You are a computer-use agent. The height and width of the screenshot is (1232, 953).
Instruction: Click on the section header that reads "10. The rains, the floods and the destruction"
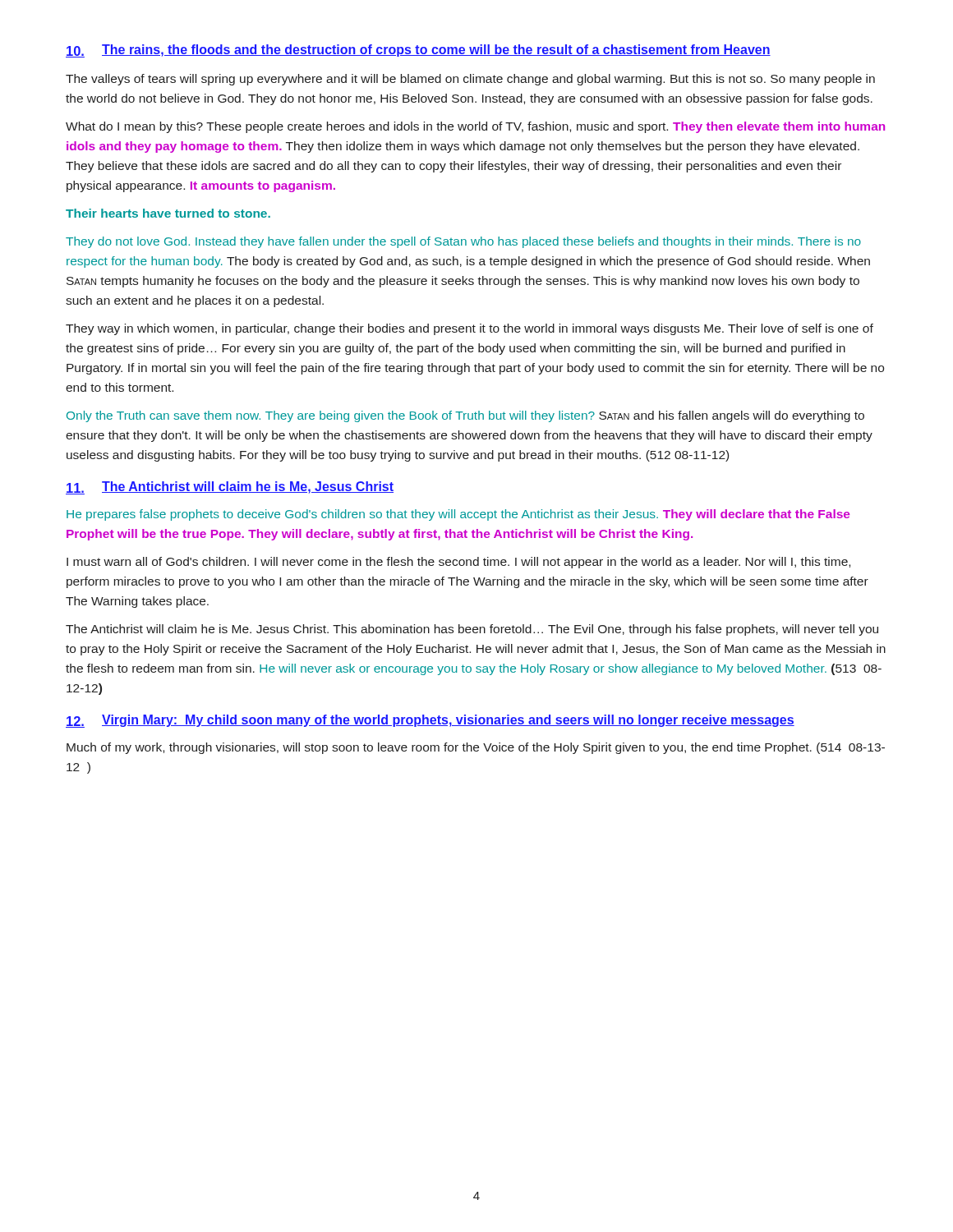[x=476, y=51]
